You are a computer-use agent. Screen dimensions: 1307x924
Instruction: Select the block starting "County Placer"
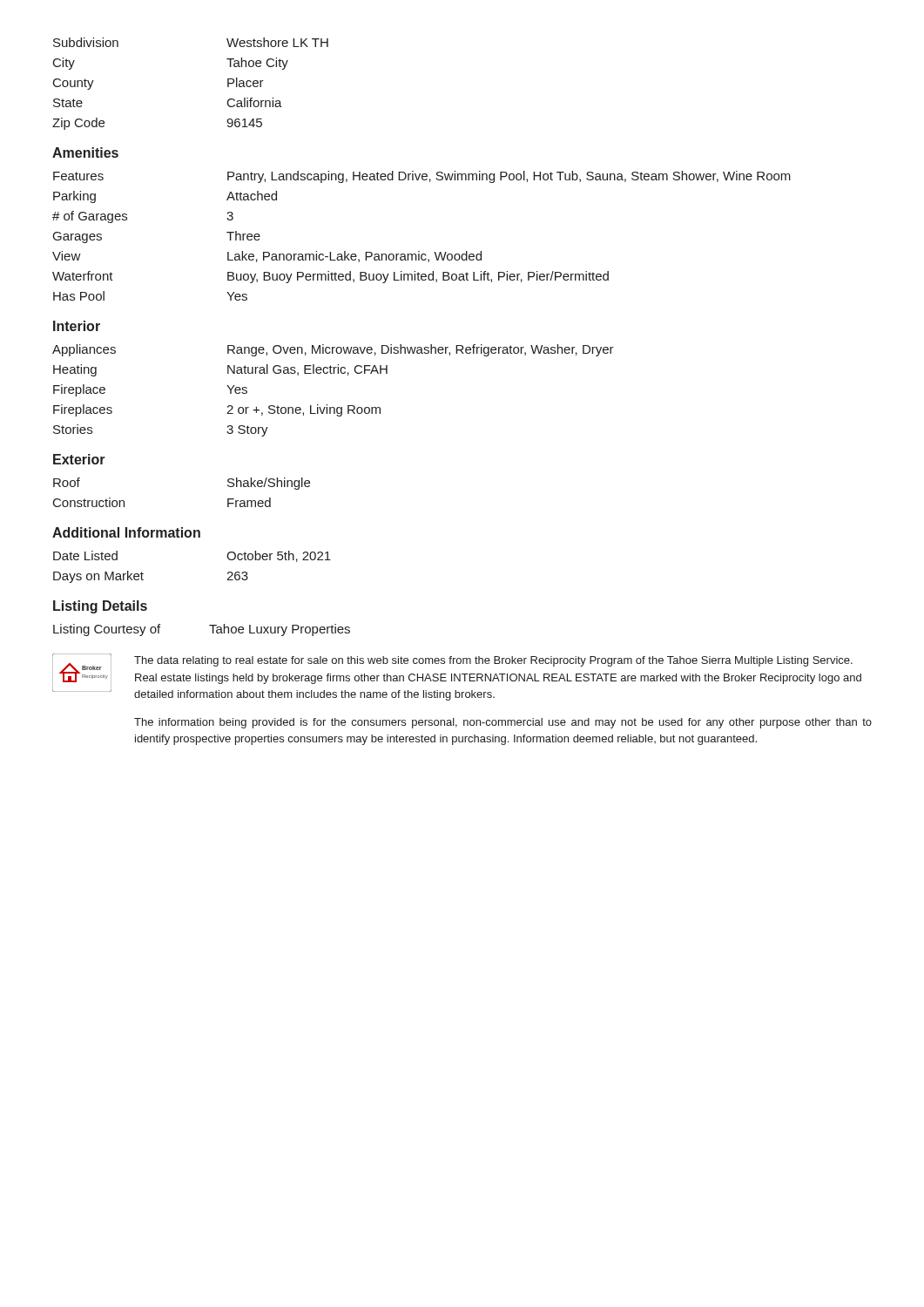(71, 83)
